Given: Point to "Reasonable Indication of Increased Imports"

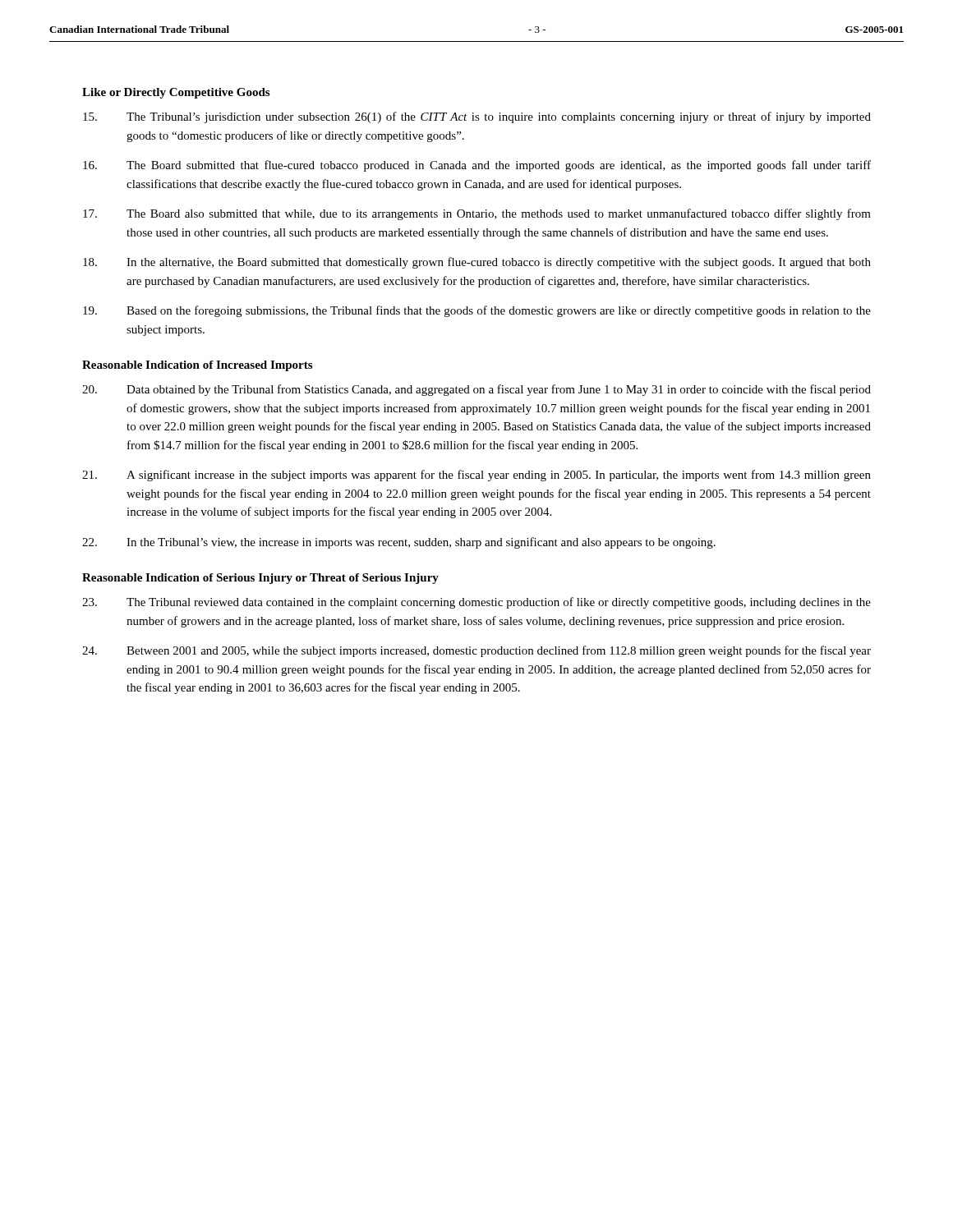Looking at the screenshot, I should [197, 365].
